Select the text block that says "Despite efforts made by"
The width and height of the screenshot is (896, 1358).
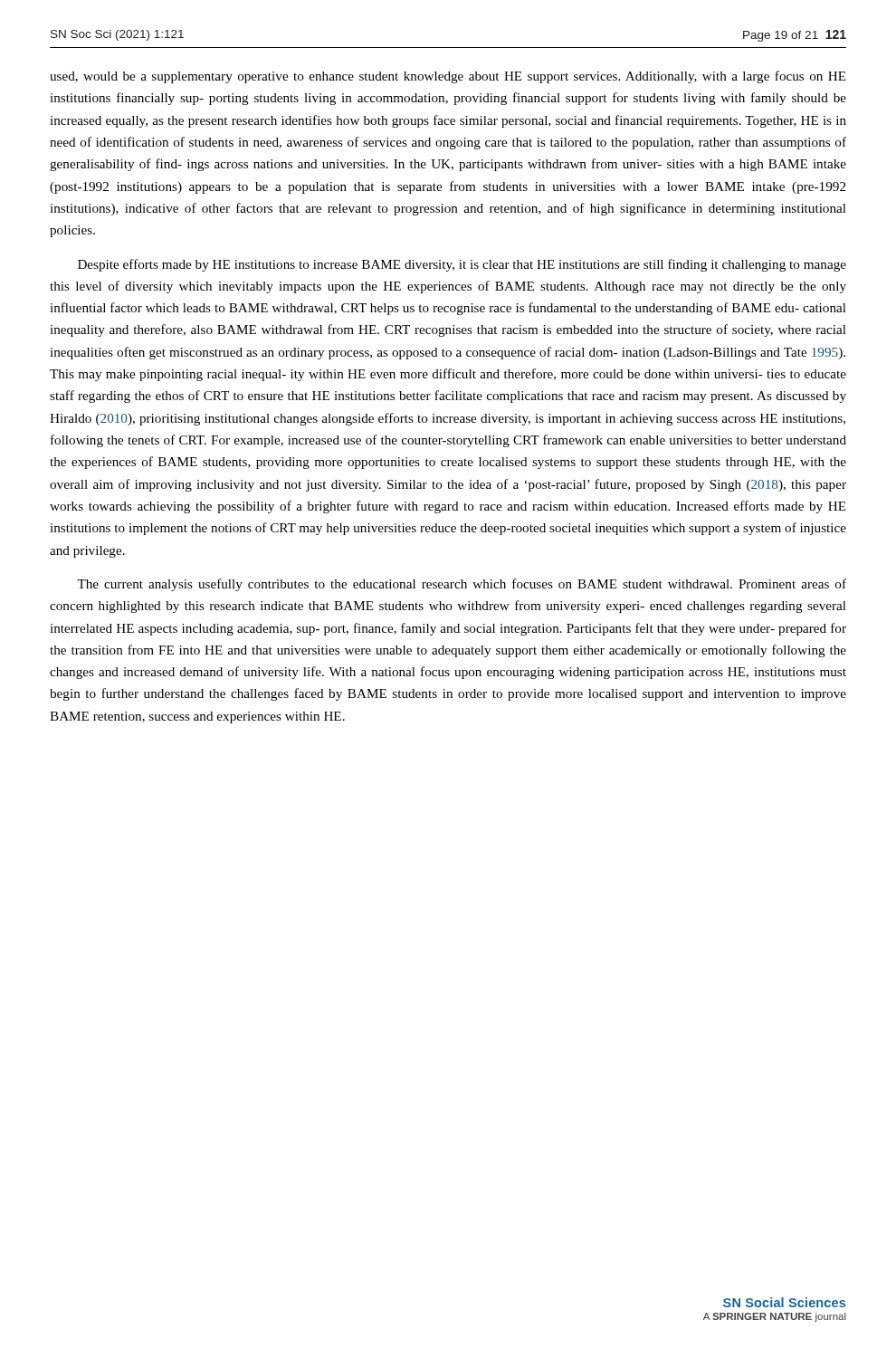pyautogui.click(x=448, y=407)
